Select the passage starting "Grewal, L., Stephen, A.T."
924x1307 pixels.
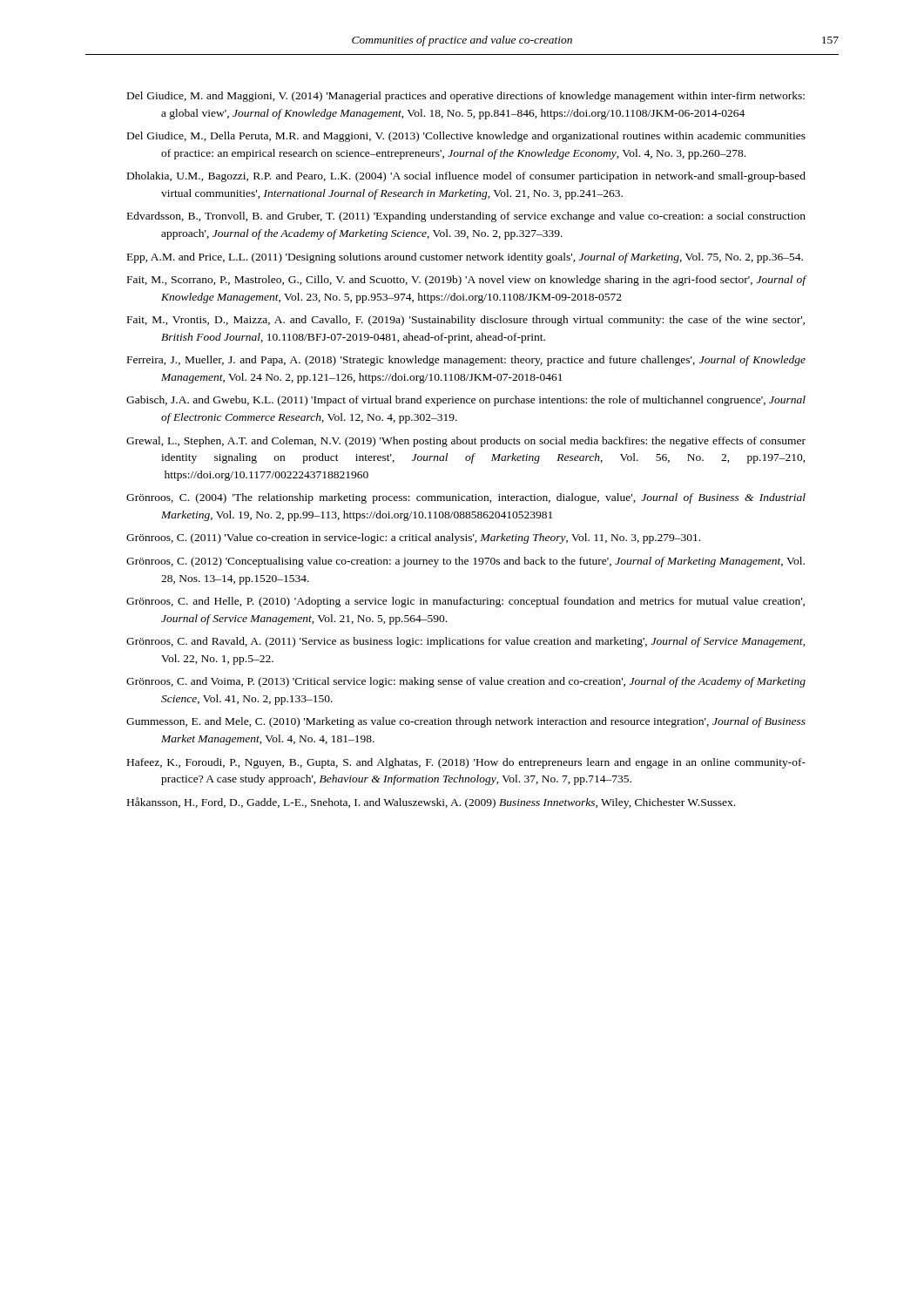(466, 457)
